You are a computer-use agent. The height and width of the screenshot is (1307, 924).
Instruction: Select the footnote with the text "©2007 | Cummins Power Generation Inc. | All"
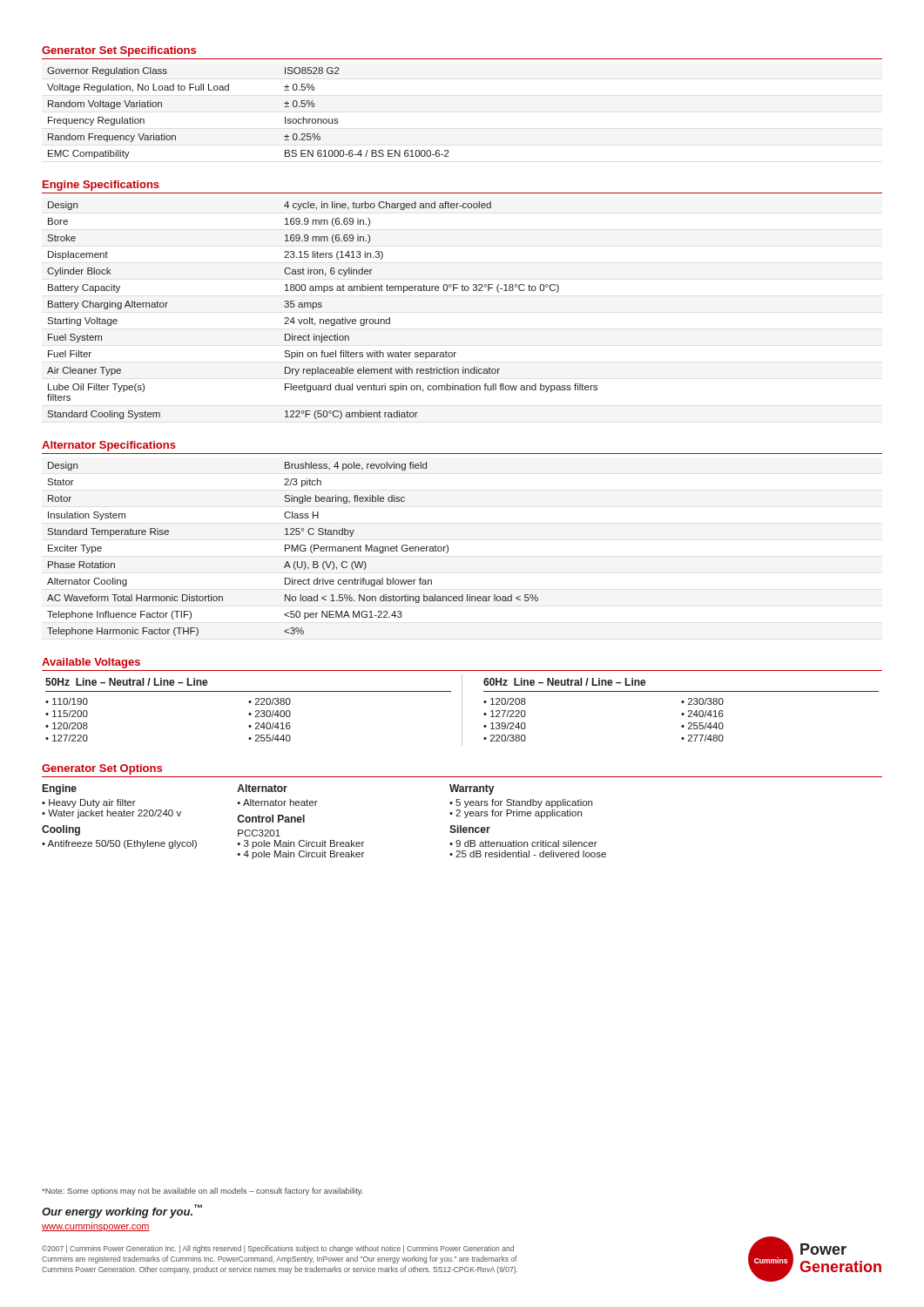384,1260
